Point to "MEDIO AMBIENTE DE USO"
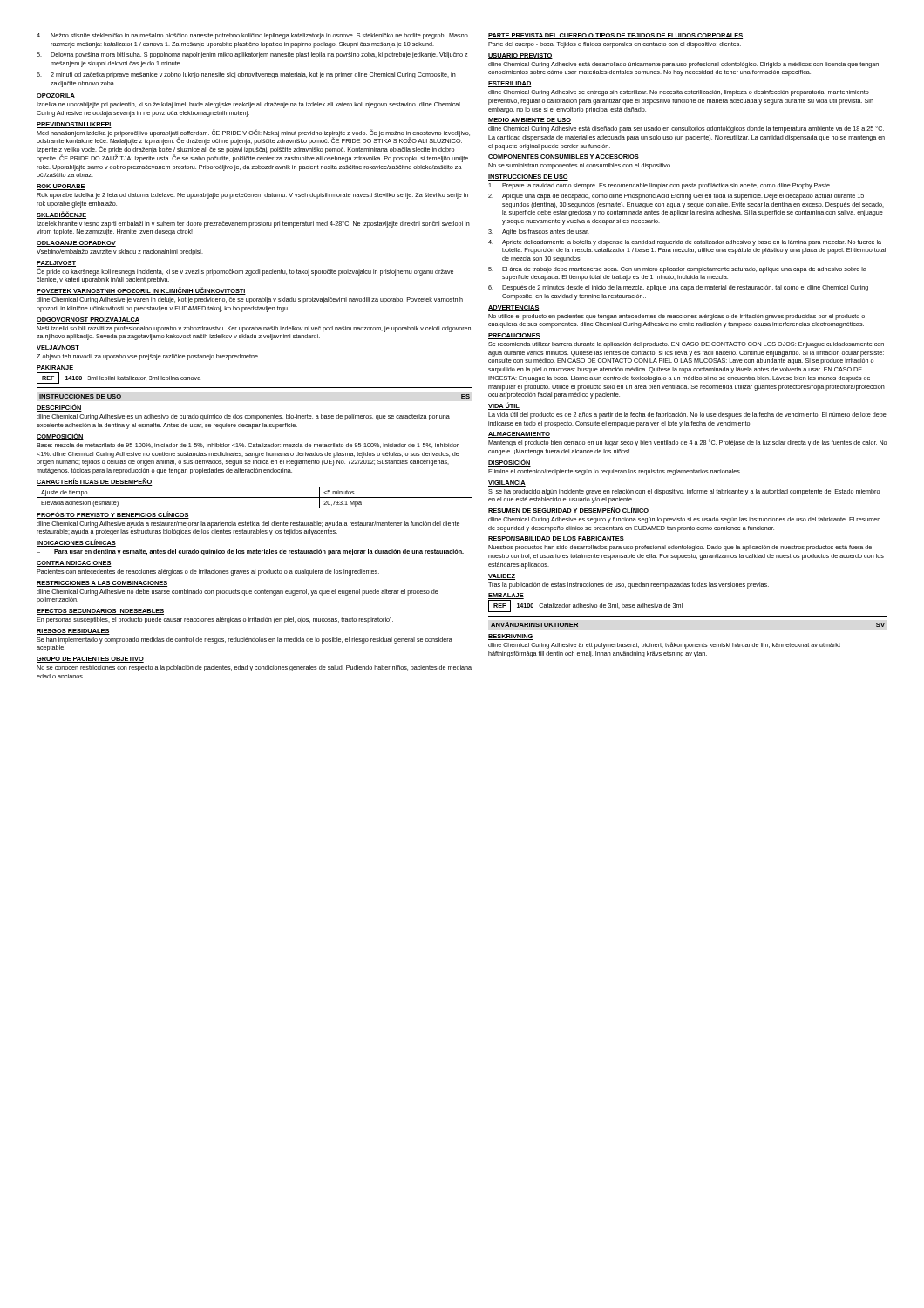The width and height of the screenshot is (924, 1308). (530, 120)
